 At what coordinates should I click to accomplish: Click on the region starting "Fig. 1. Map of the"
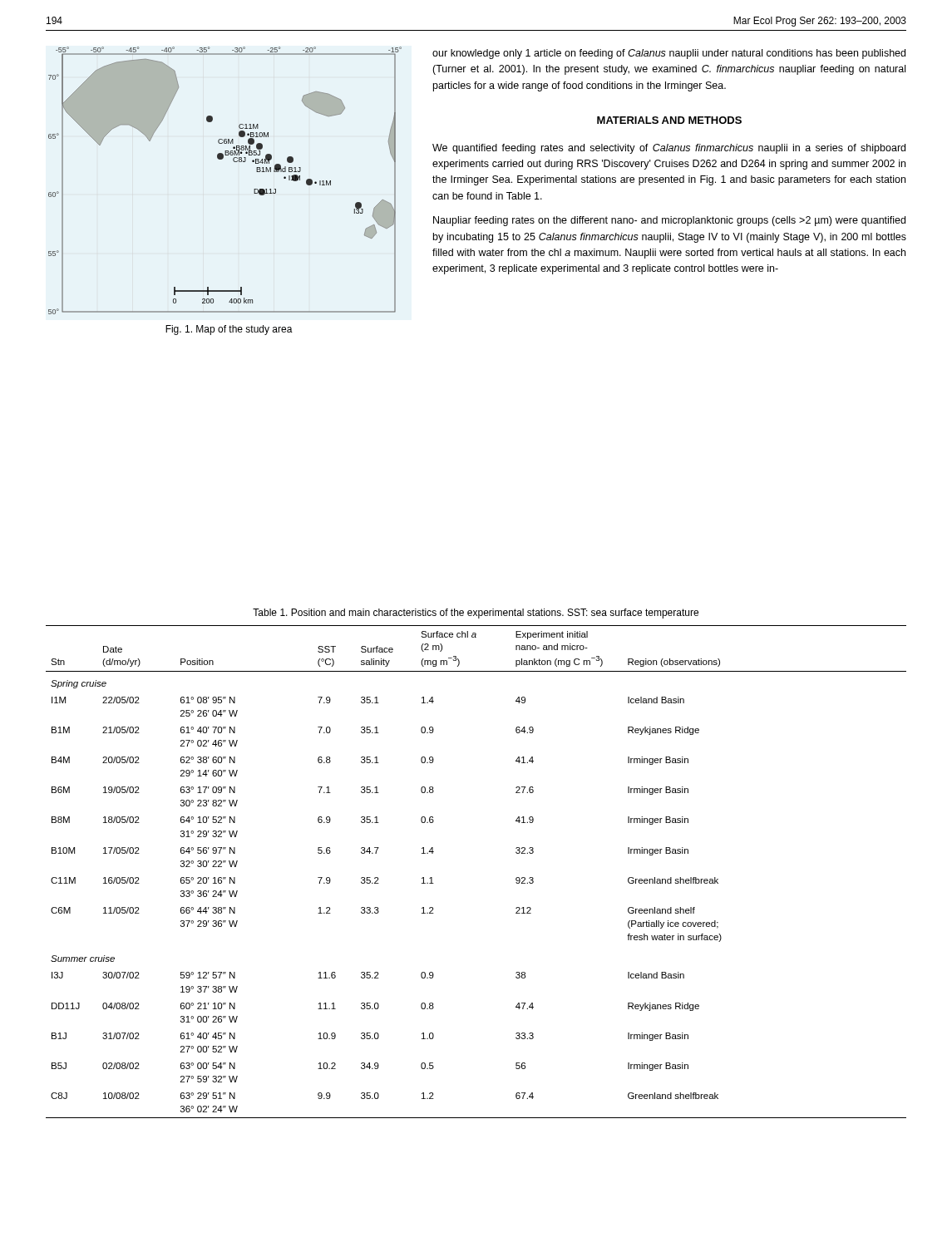(x=229, y=329)
